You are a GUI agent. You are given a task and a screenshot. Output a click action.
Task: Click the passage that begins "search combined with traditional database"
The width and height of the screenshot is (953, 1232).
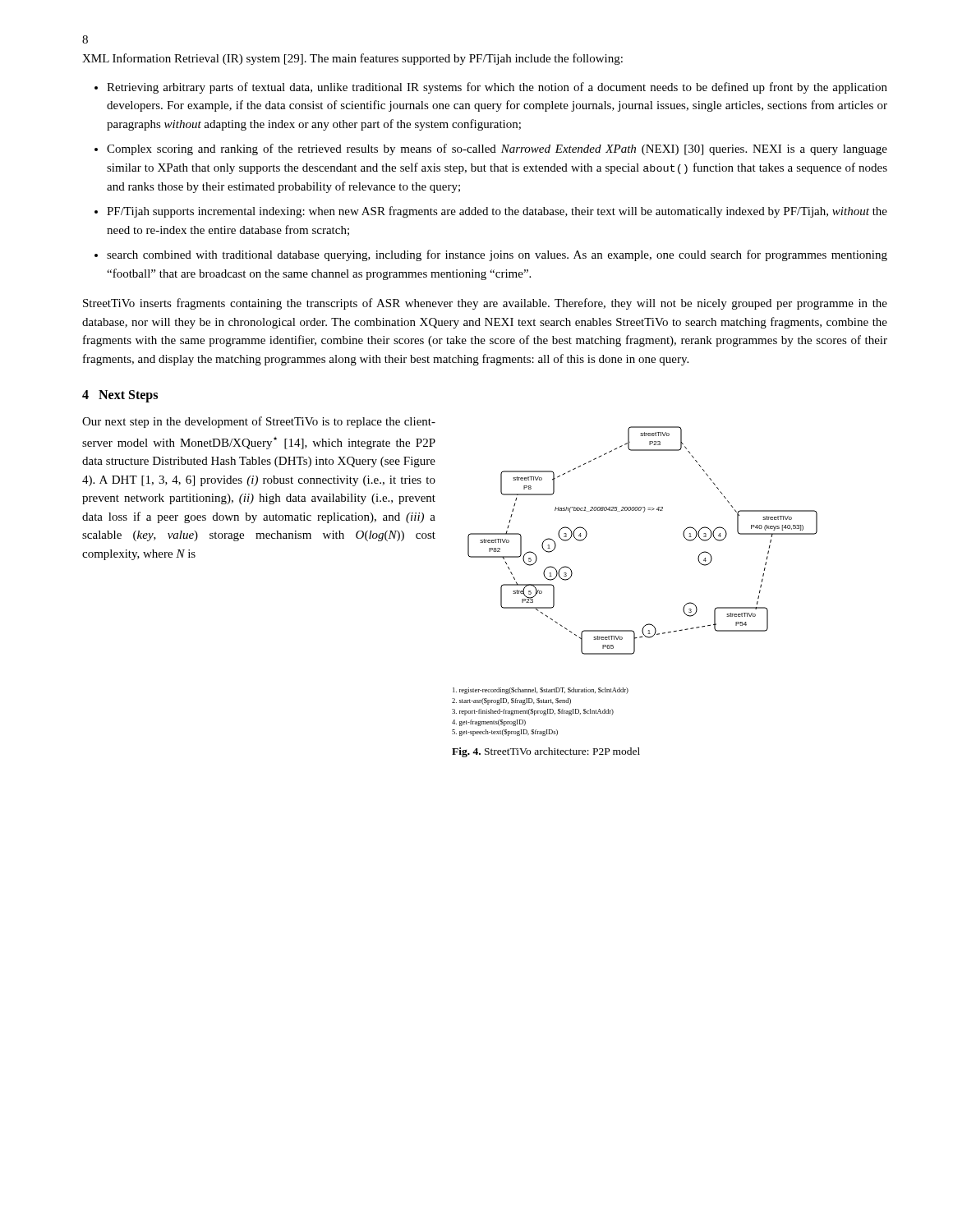click(497, 264)
